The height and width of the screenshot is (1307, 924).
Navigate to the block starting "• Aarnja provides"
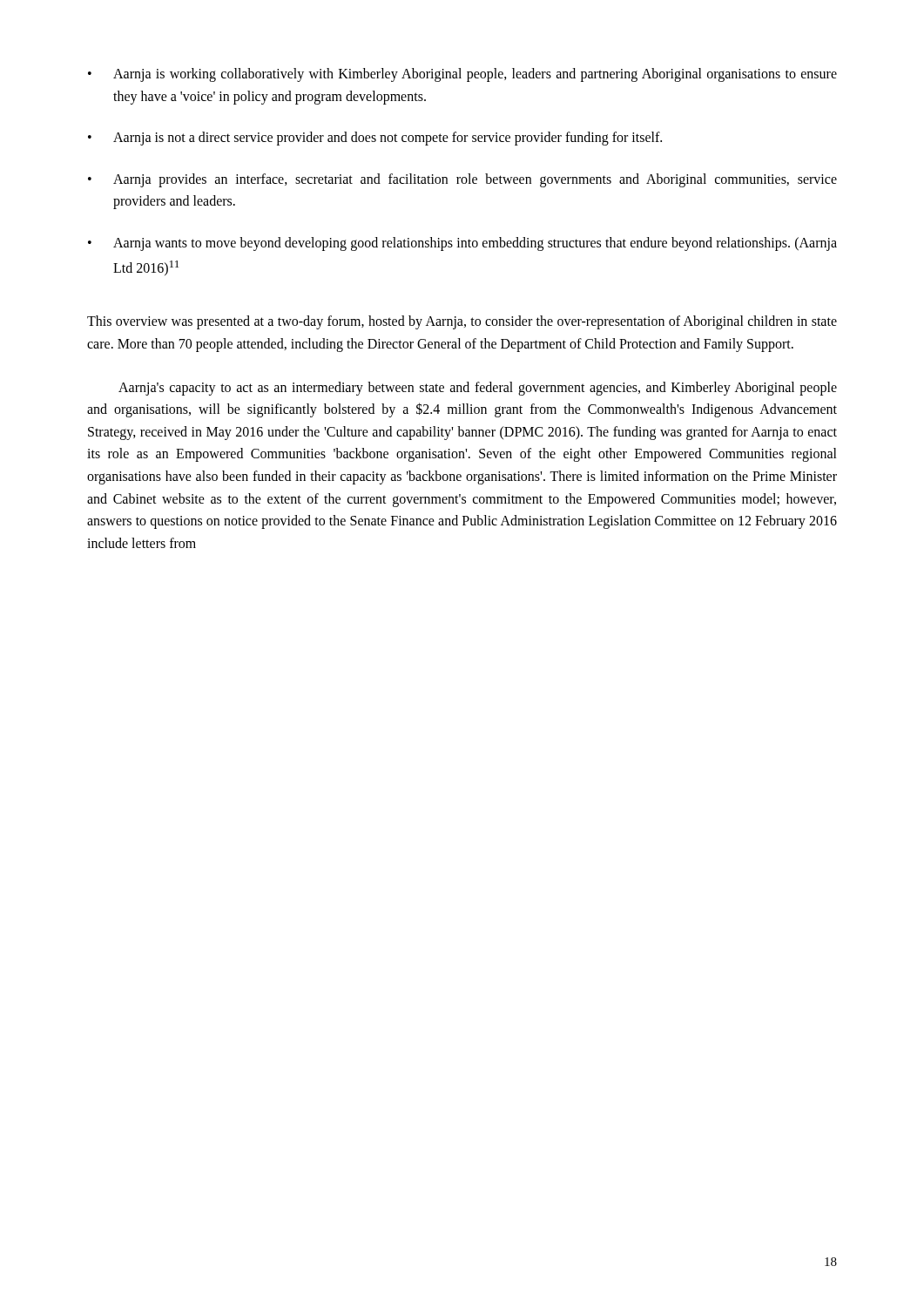462,190
